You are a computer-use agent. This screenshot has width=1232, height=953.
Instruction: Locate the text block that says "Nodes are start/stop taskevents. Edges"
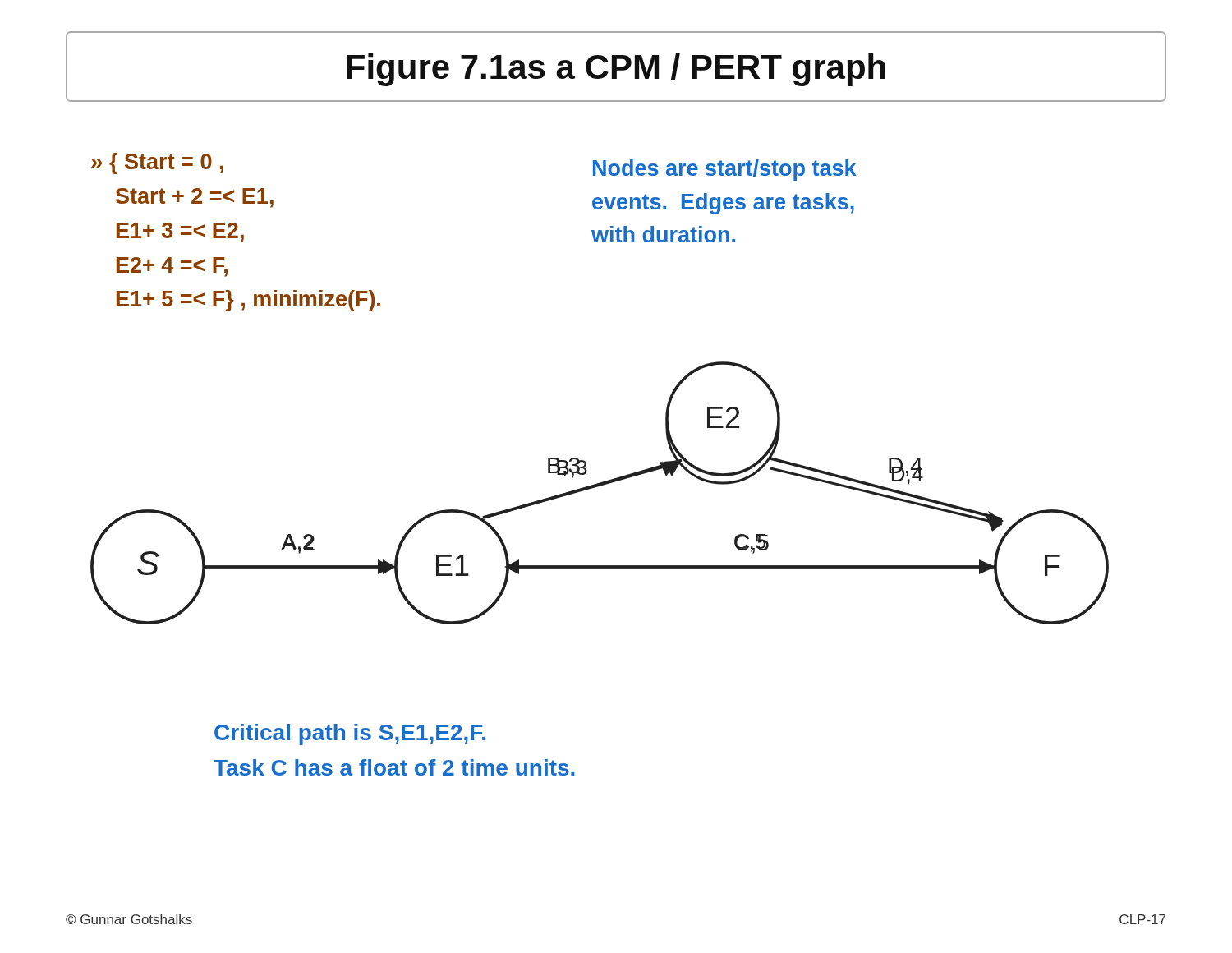coord(724,202)
